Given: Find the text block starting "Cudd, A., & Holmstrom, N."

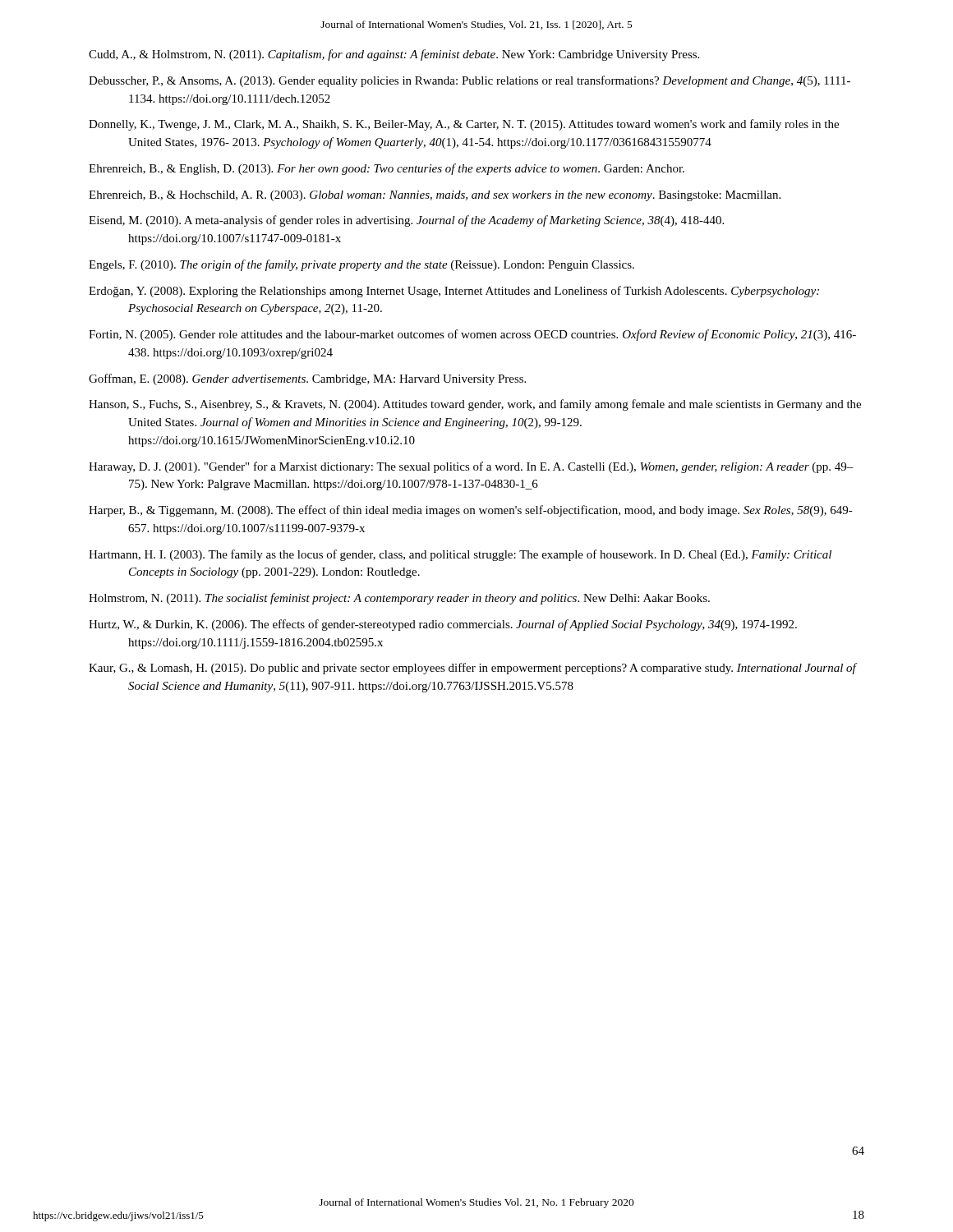Looking at the screenshot, I should pyautogui.click(x=394, y=54).
